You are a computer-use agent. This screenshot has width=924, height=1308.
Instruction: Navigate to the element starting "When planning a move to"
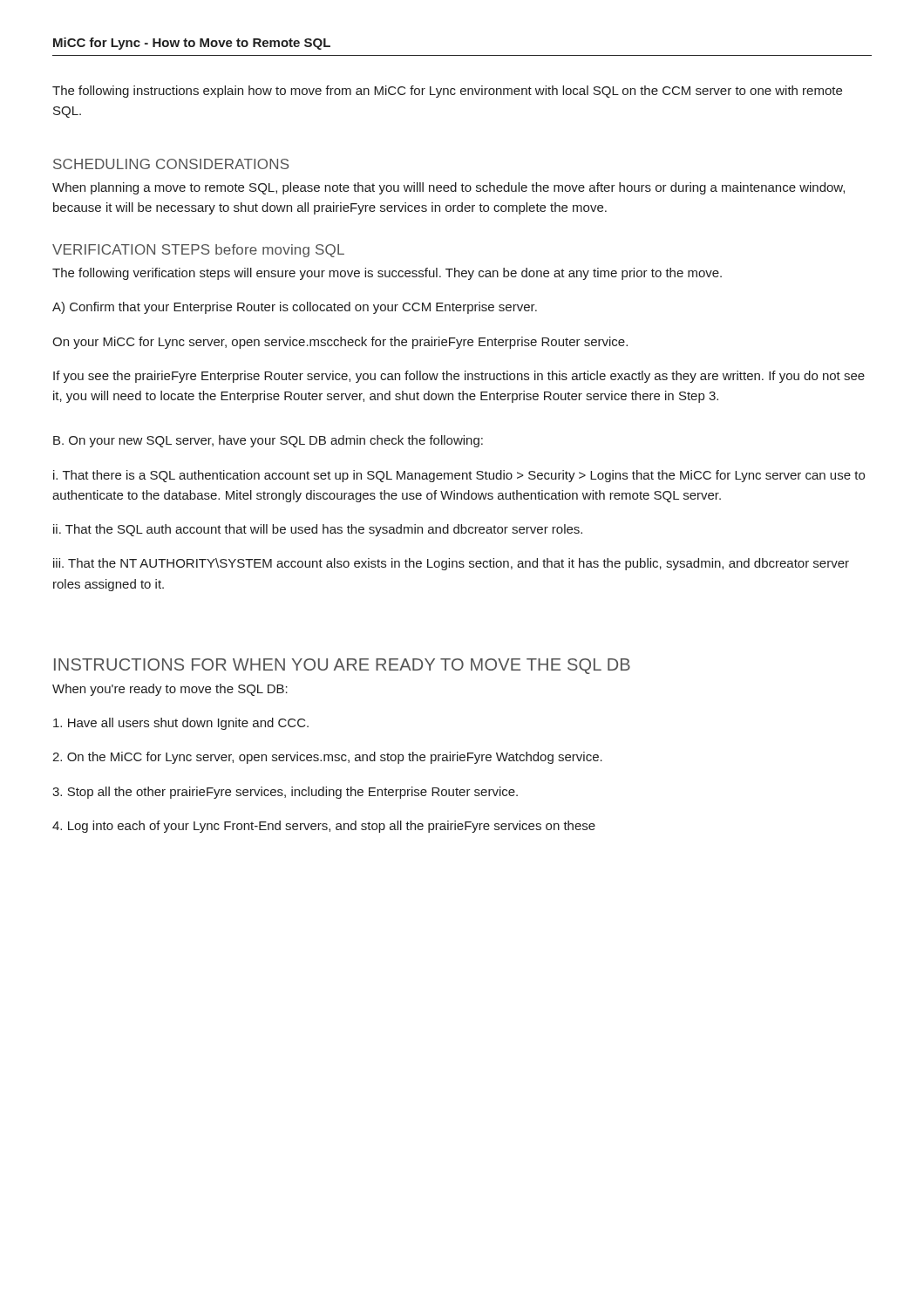pos(449,197)
